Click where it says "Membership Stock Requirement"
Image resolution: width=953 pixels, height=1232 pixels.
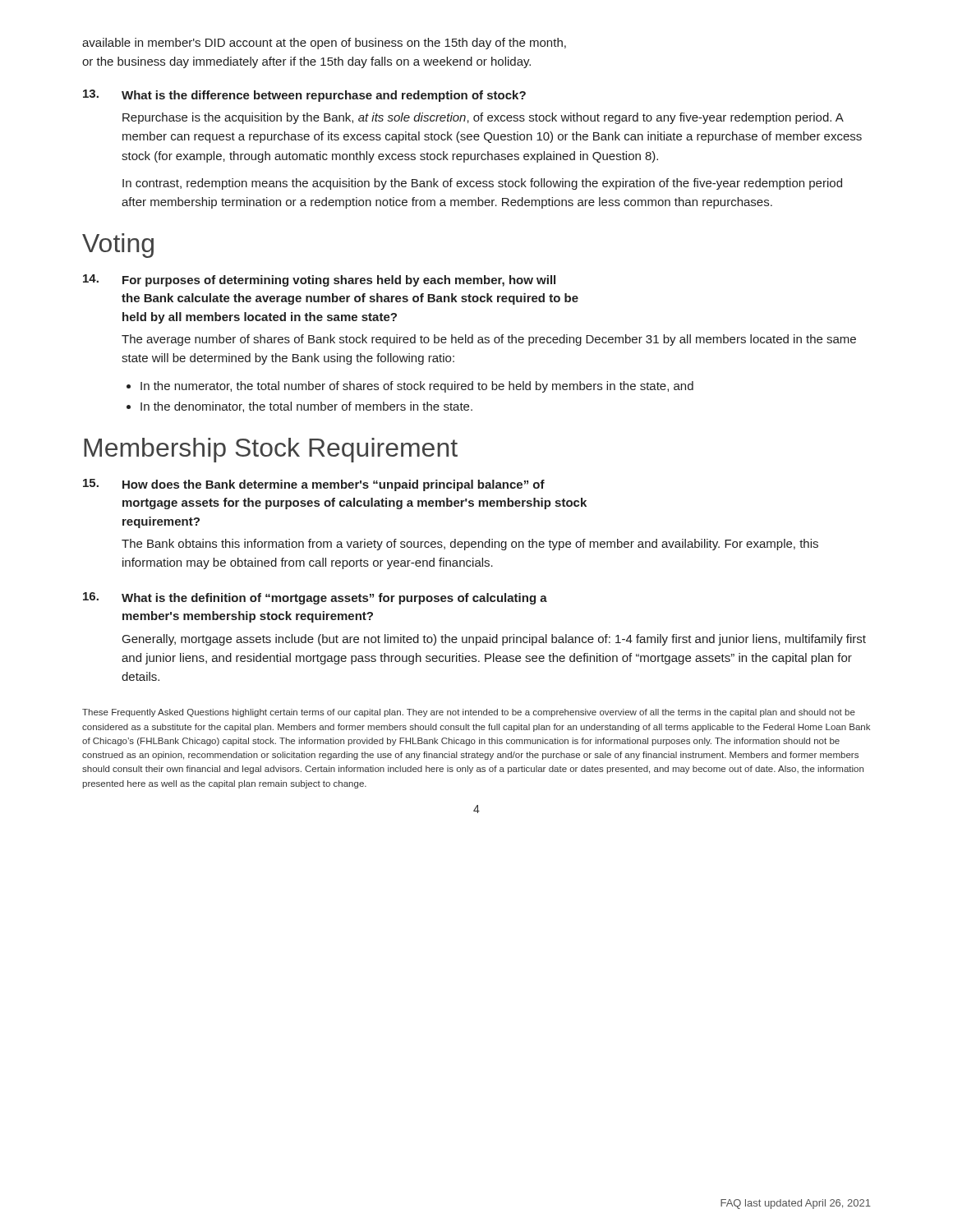point(271,450)
